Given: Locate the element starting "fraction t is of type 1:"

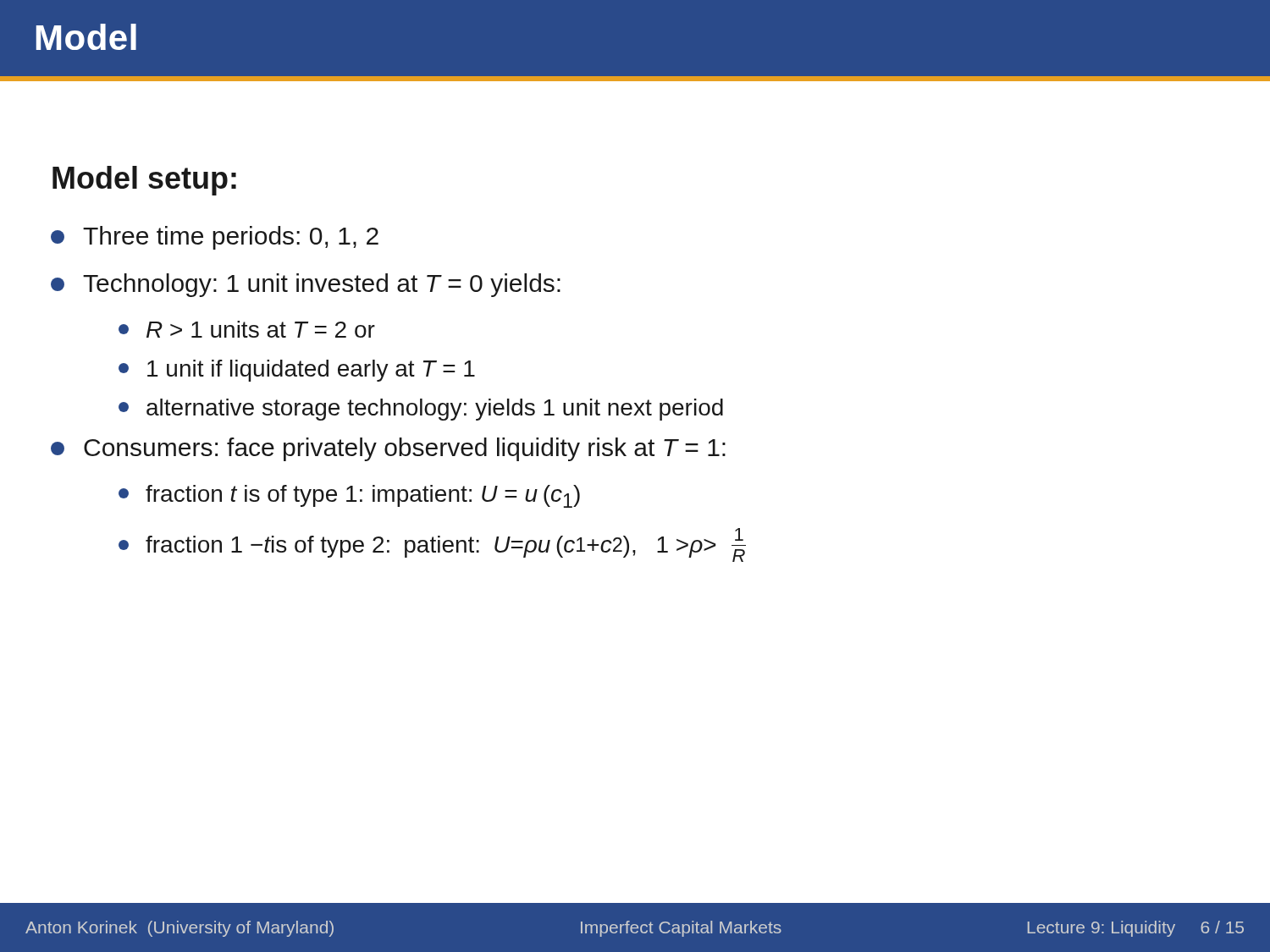Looking at the screenshot, I should click(x=350, y=497).
